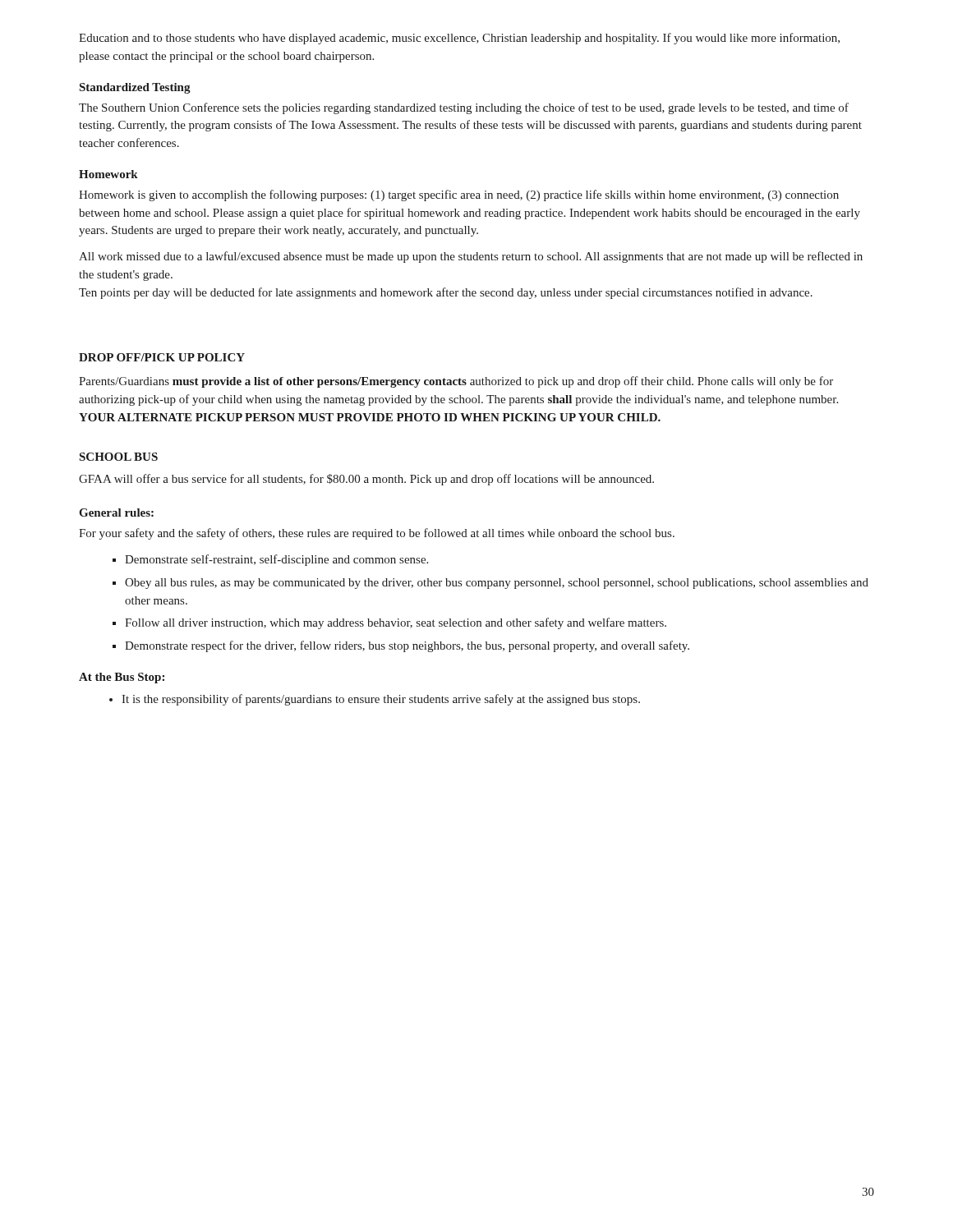Point to the region starting "General rules:"
Image resolution: width=953 pixels, height=1232 pixels.
point(117,513)
